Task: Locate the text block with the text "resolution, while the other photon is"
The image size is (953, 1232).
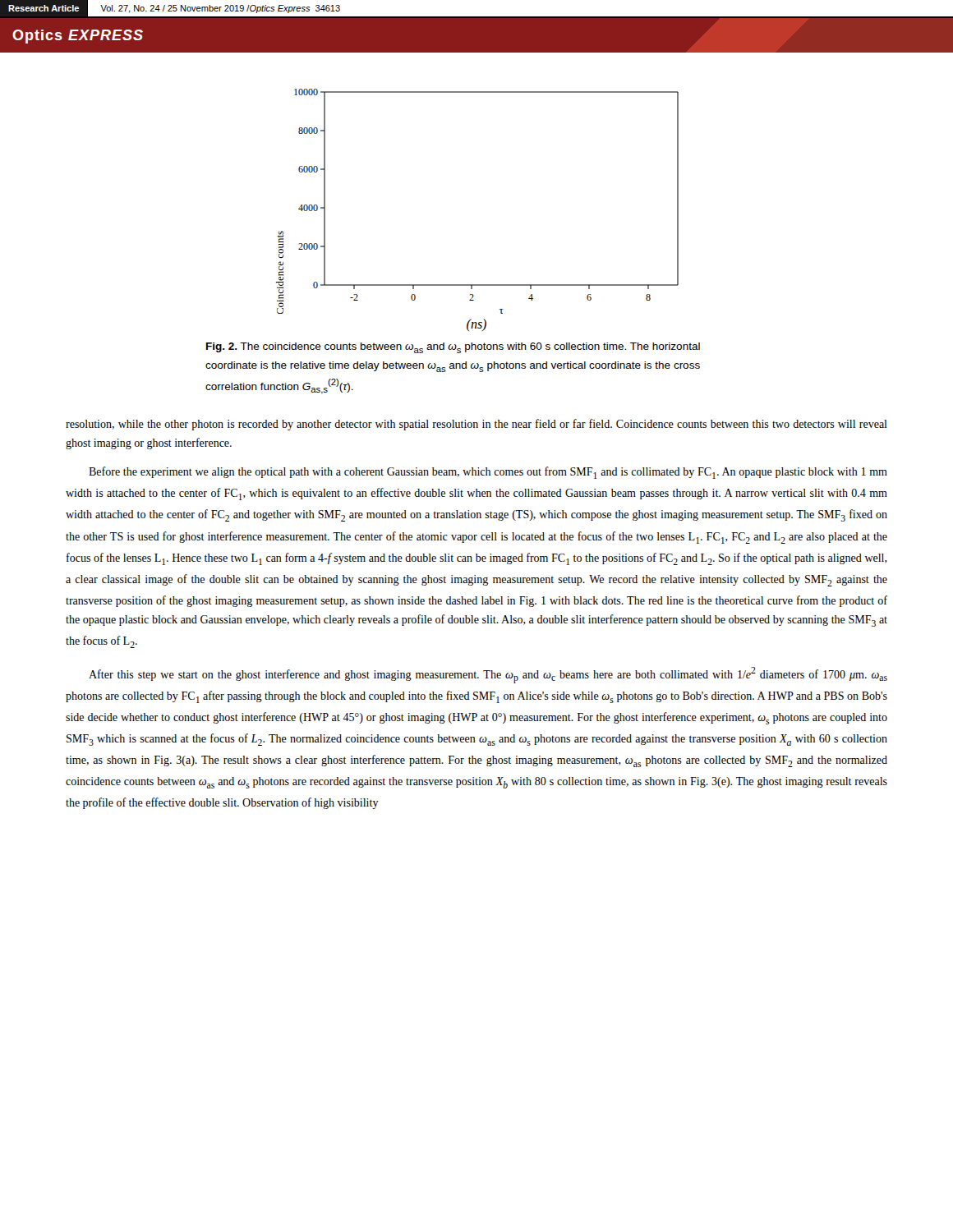Action: pos(476,434)
